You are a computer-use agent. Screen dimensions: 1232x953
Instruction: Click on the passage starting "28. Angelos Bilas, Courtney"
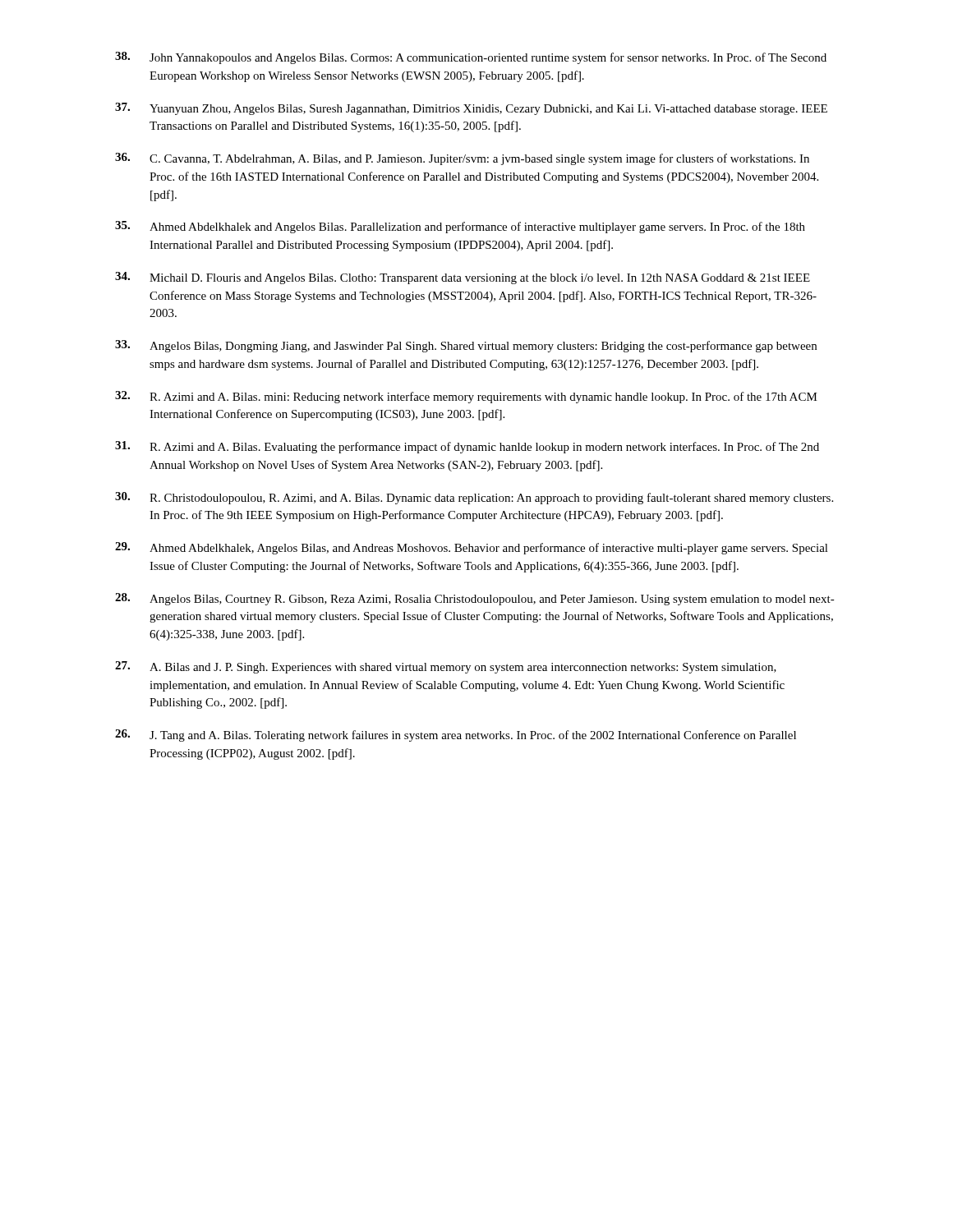pyautogui.click(x=476, y=617)
